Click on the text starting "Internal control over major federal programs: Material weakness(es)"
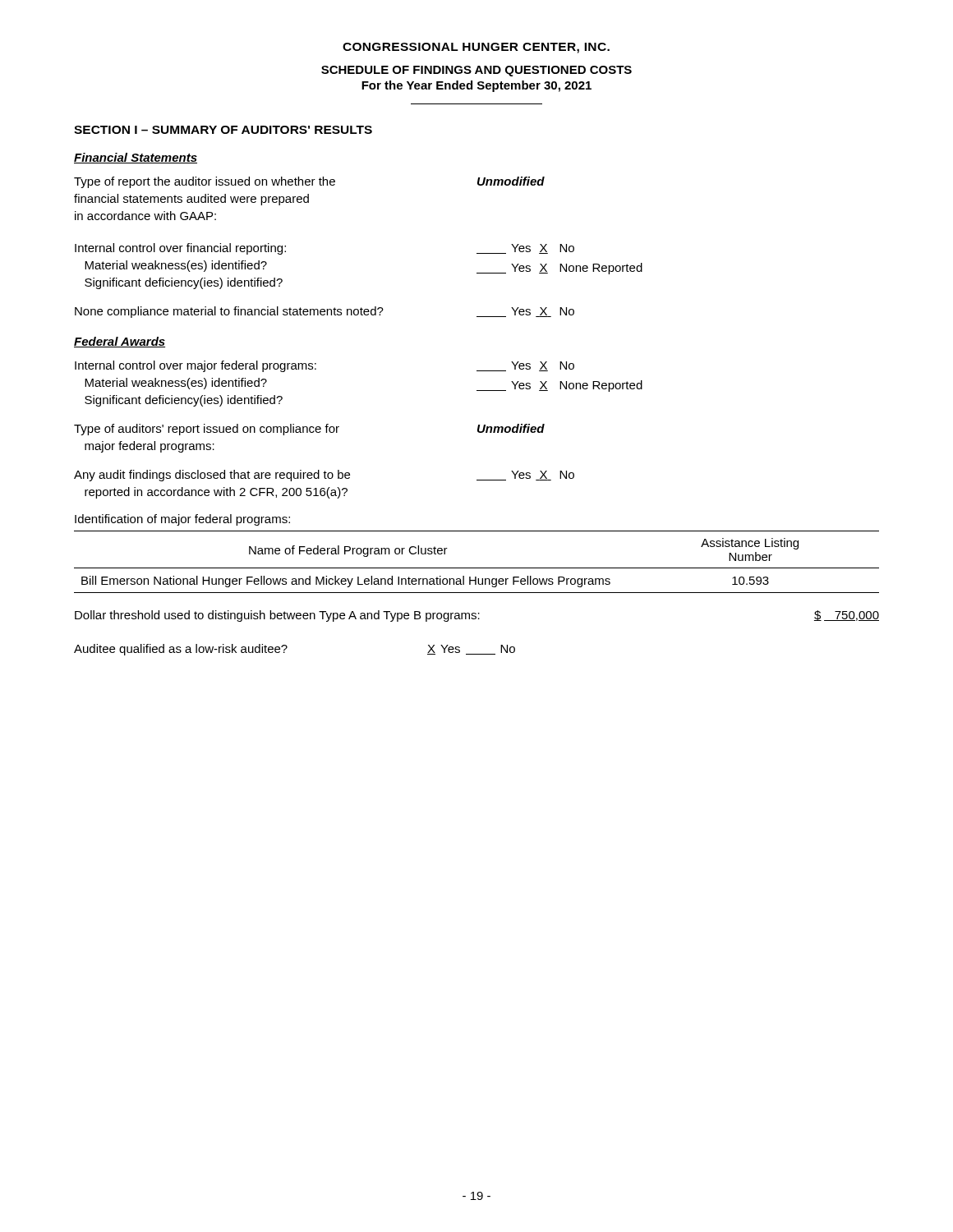953x1232 pixels. pos(476,382)
